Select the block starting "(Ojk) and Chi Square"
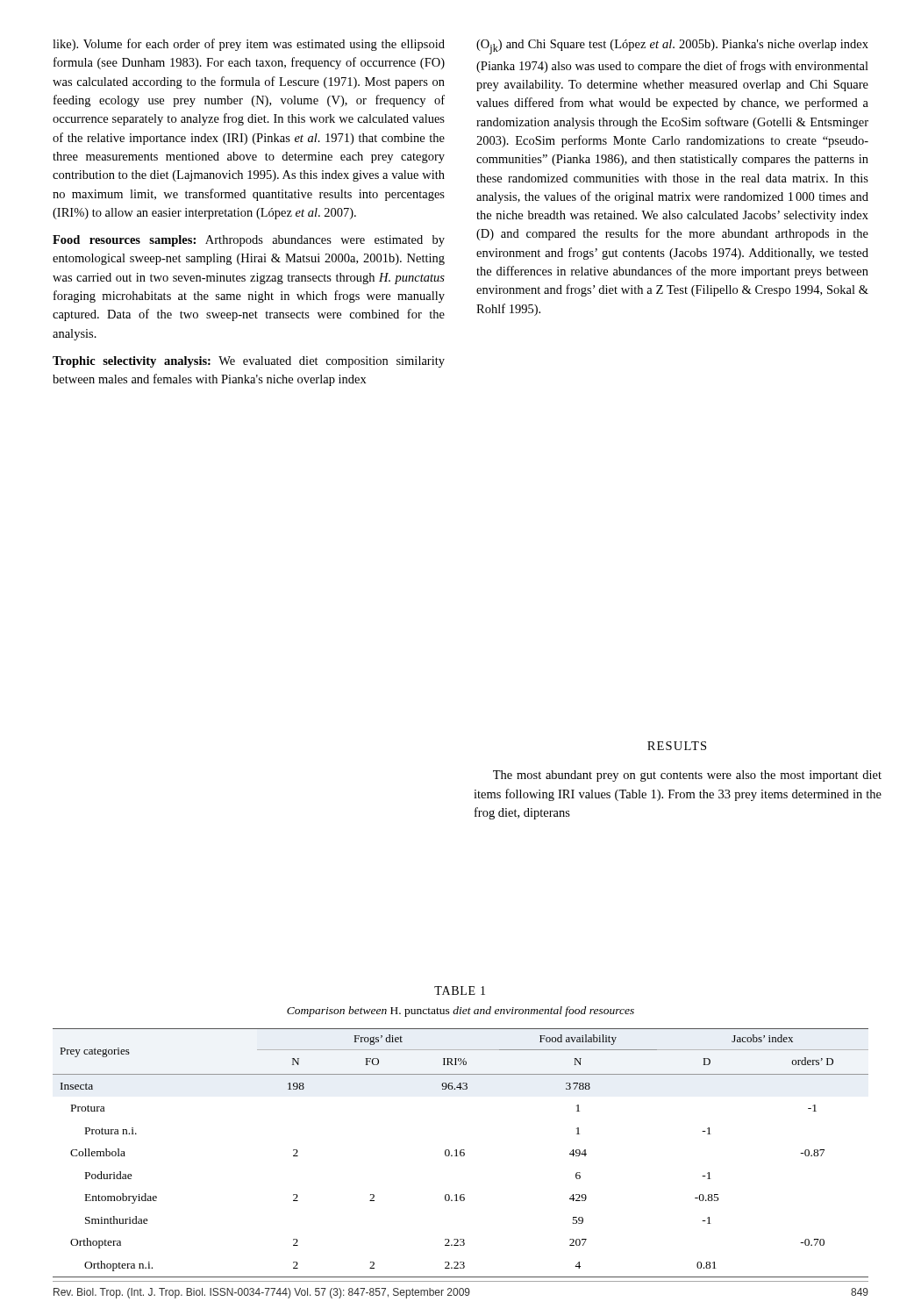Screen dimensions: 1316x921 point(672,177)
